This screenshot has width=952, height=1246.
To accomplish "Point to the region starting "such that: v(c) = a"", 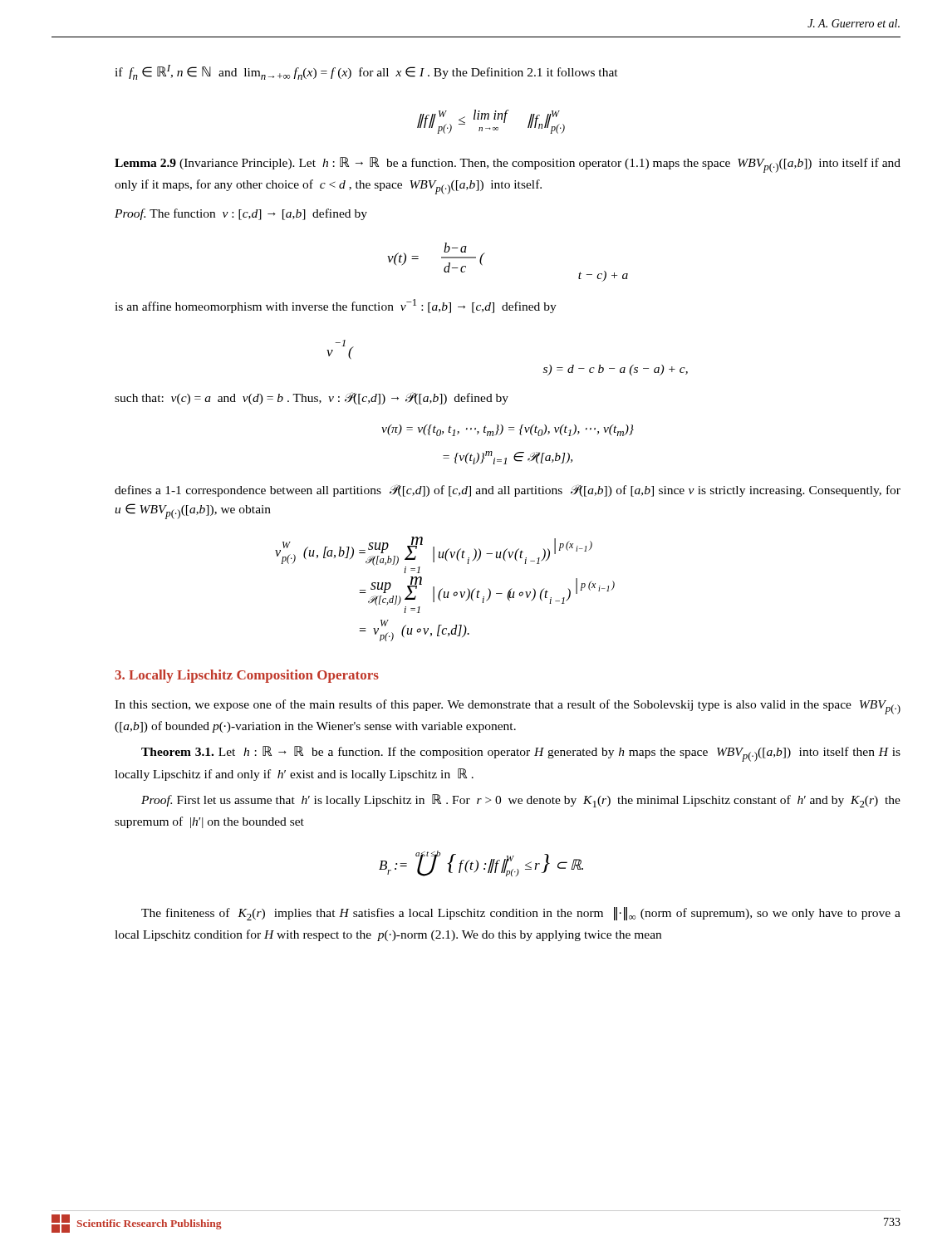I will click(312, 397).
